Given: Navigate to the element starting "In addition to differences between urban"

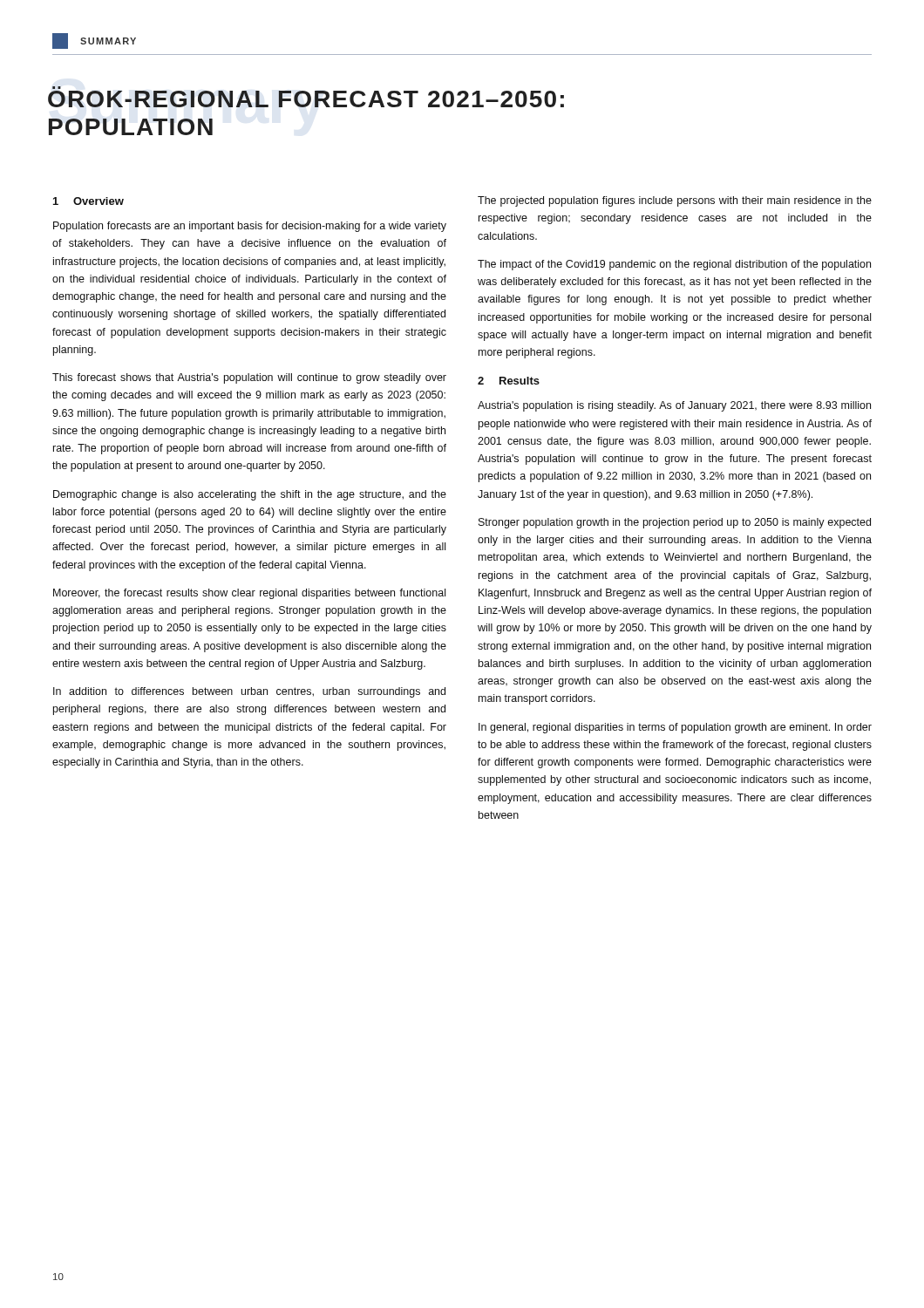Looking at the screenshot, I should [x=249, y=727].
